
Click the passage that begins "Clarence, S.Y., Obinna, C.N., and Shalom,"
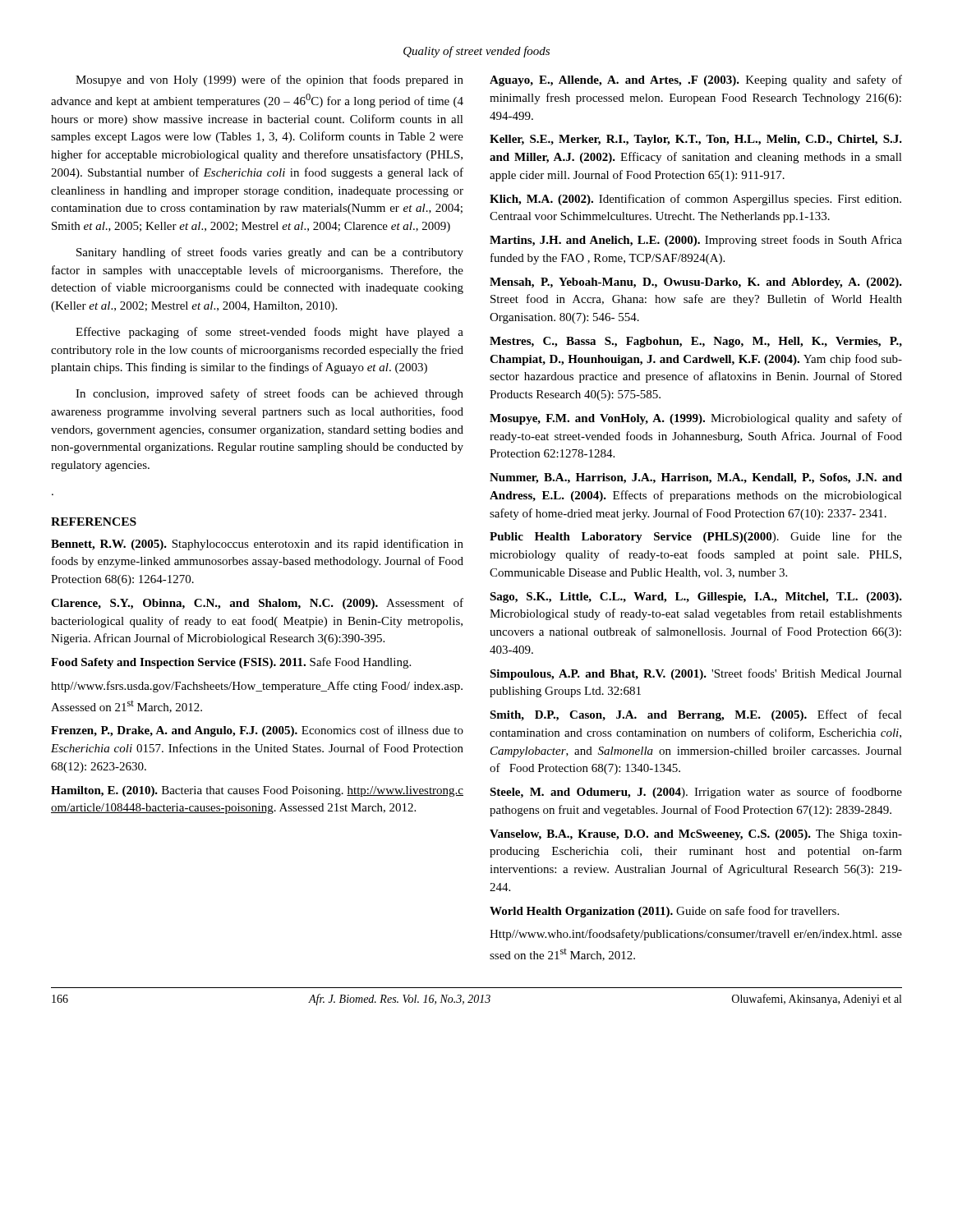[x=257, y=620]
